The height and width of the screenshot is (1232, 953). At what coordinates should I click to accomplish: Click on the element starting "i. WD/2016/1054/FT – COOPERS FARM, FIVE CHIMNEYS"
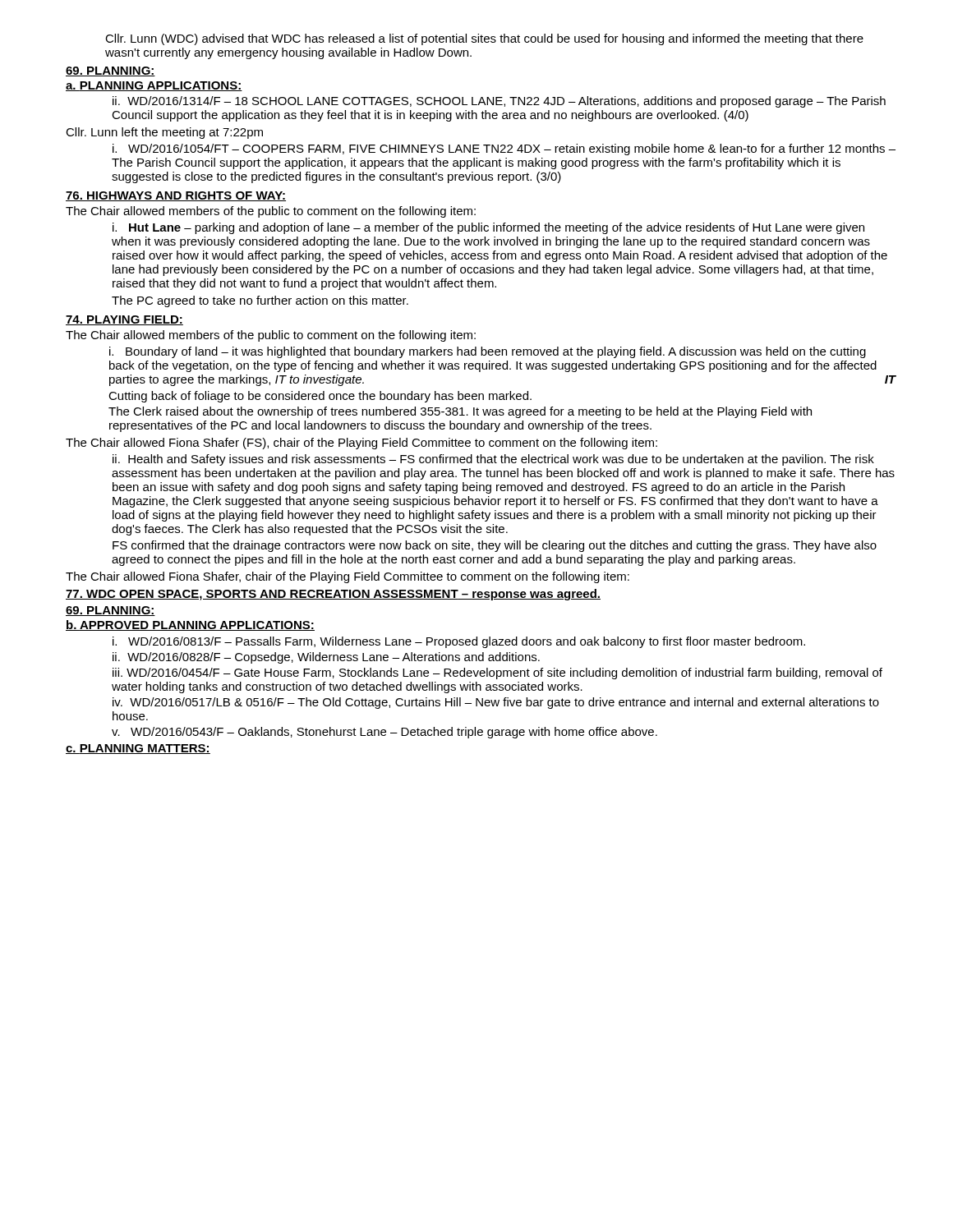pyautogui.click(x=504, y=162)
